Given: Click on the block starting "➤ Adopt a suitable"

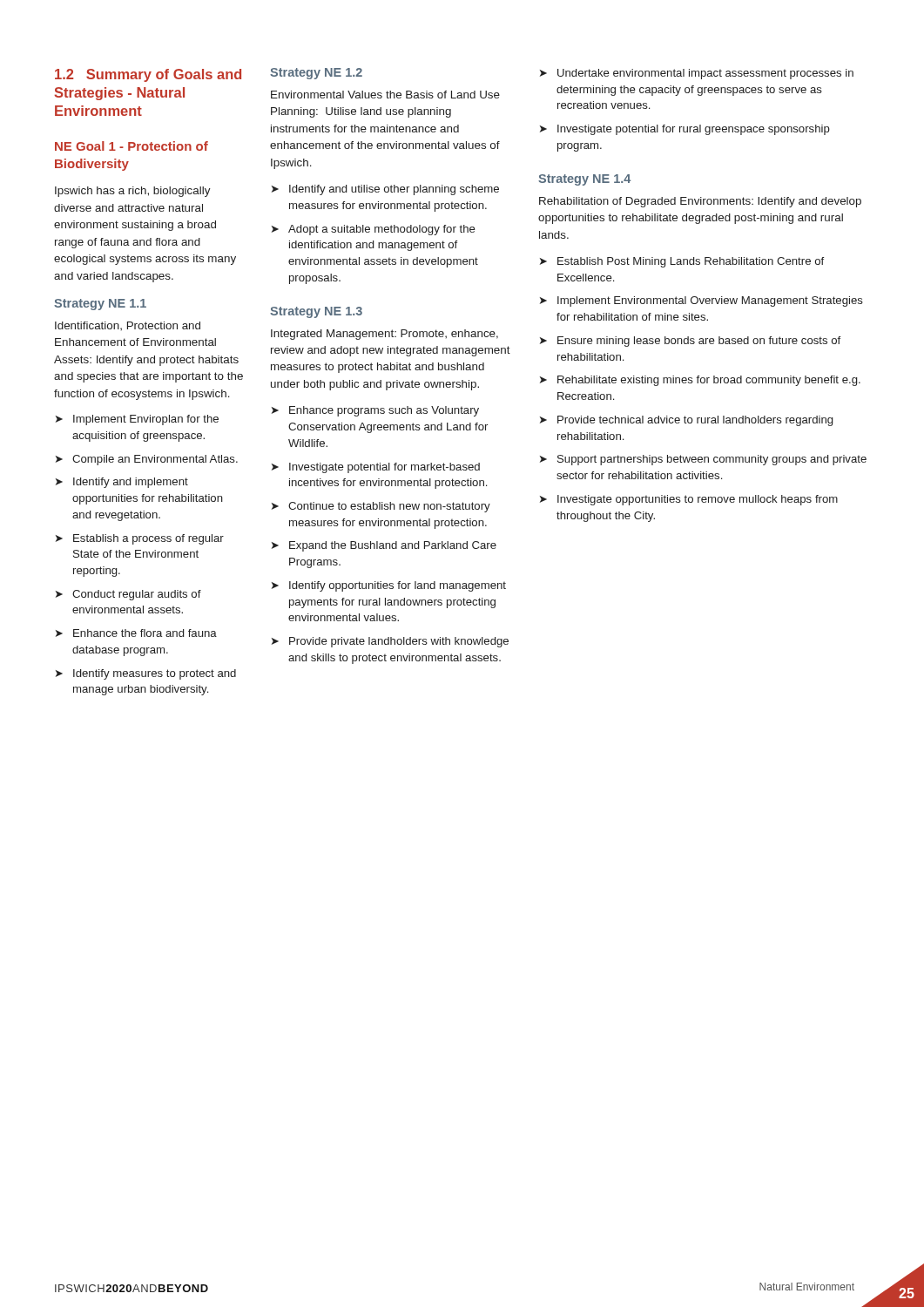Looking at the screenshot, I should pos(391,254).
